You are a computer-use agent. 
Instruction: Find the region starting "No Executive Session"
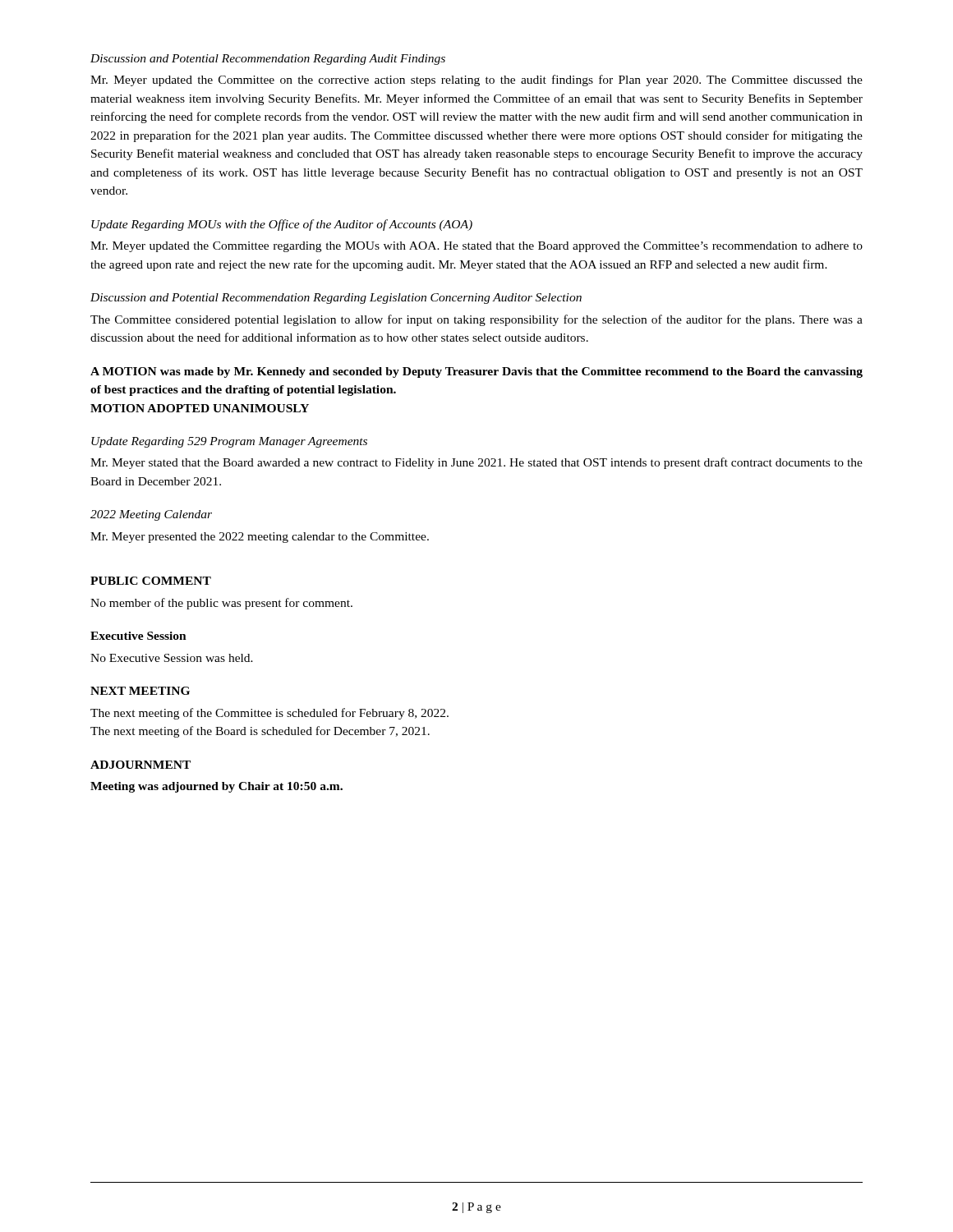point(172,658)
